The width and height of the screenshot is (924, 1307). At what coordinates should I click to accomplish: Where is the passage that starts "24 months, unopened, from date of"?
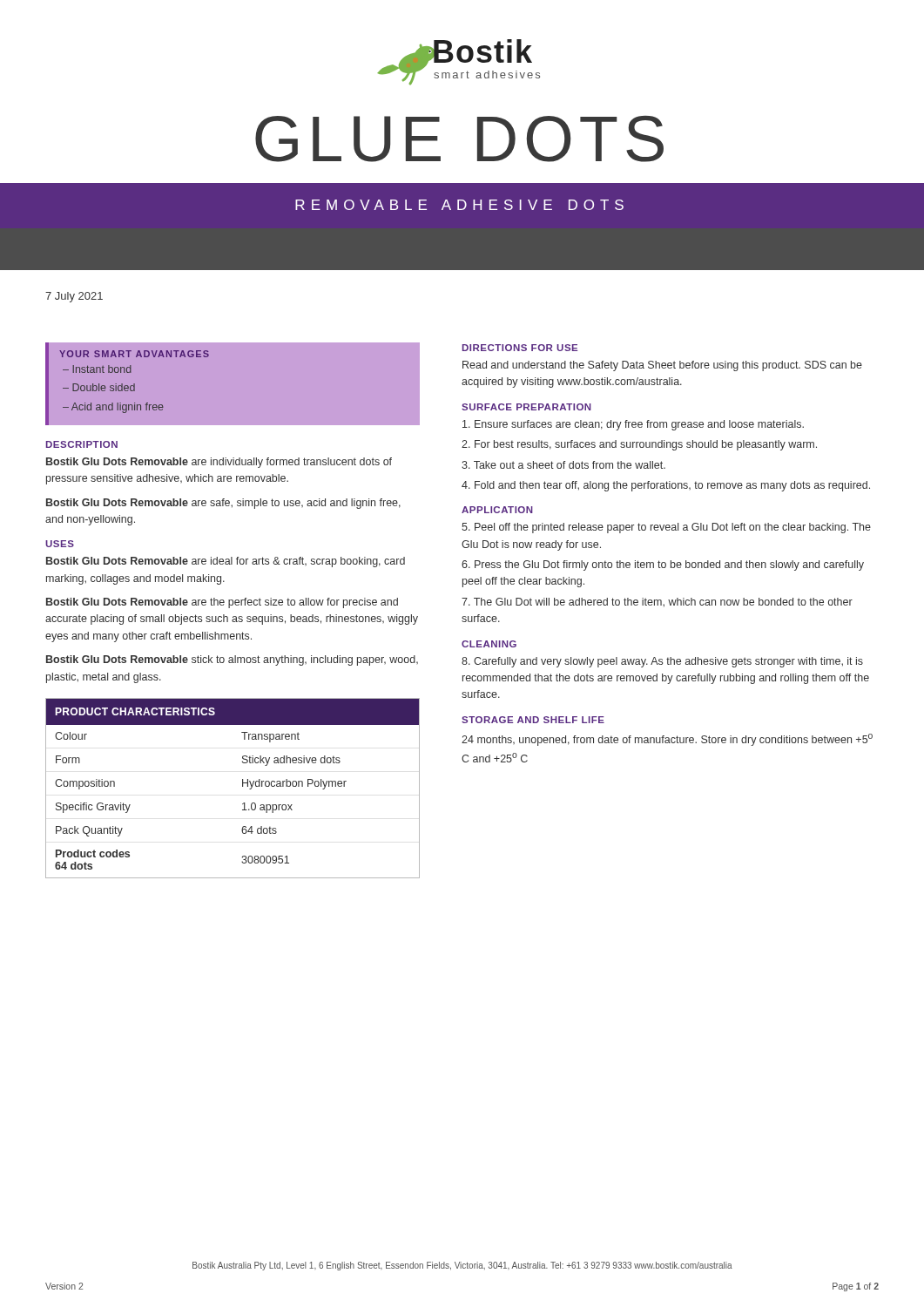coord(667,748)
